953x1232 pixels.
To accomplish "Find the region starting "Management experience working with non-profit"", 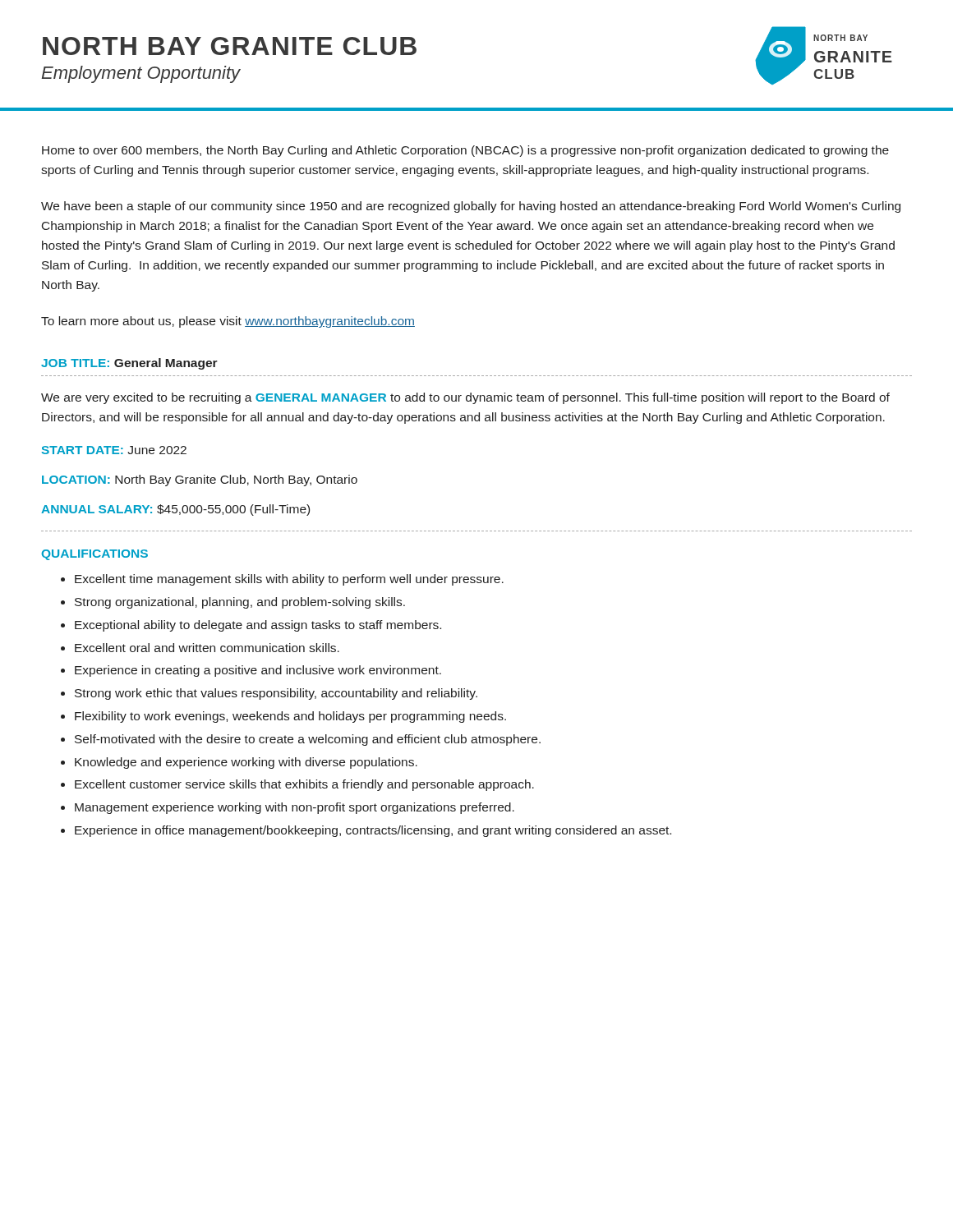I will pyautogui.click(x=294, y=807).
